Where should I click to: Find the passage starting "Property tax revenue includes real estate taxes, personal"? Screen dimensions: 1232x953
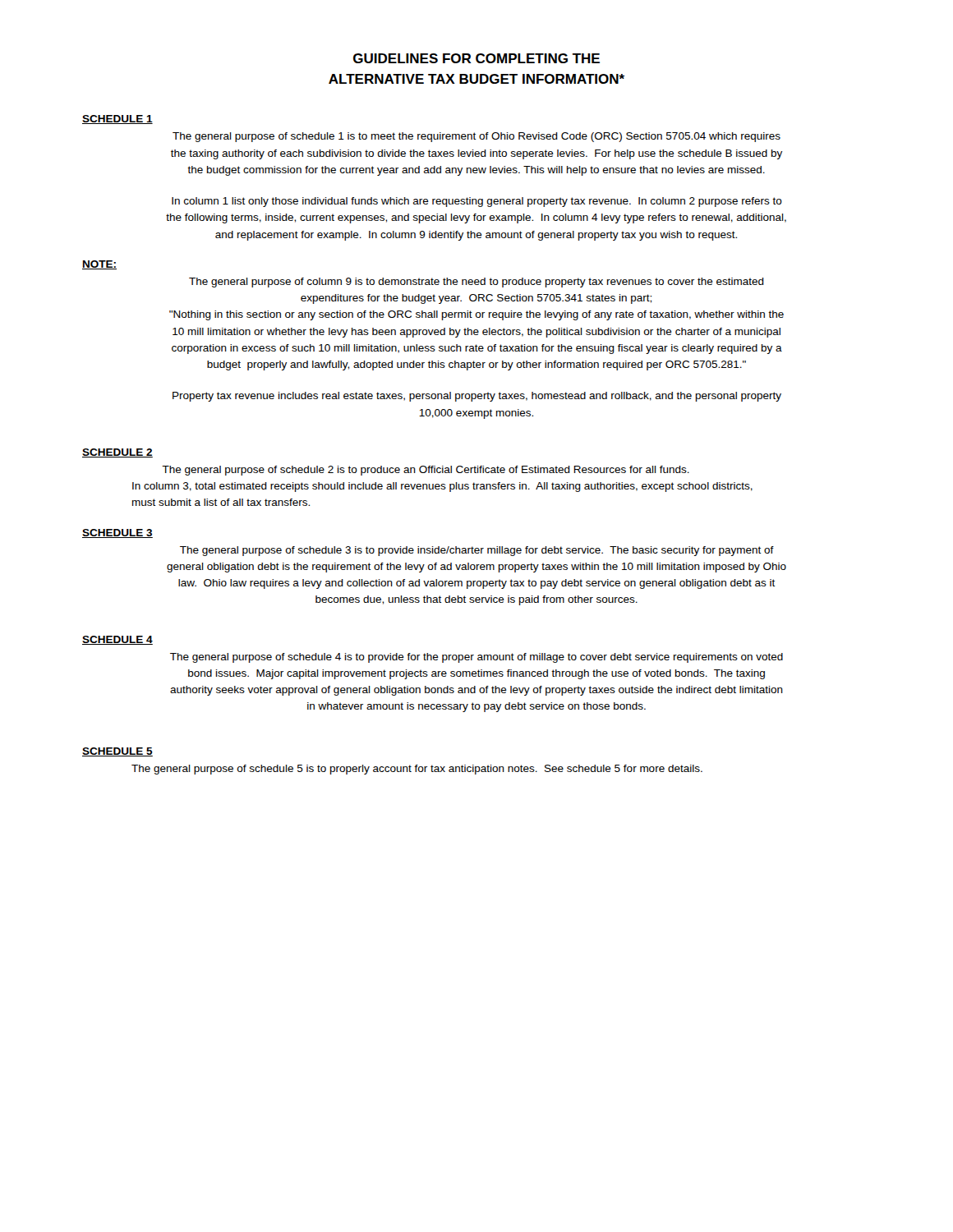click(476, 404)
